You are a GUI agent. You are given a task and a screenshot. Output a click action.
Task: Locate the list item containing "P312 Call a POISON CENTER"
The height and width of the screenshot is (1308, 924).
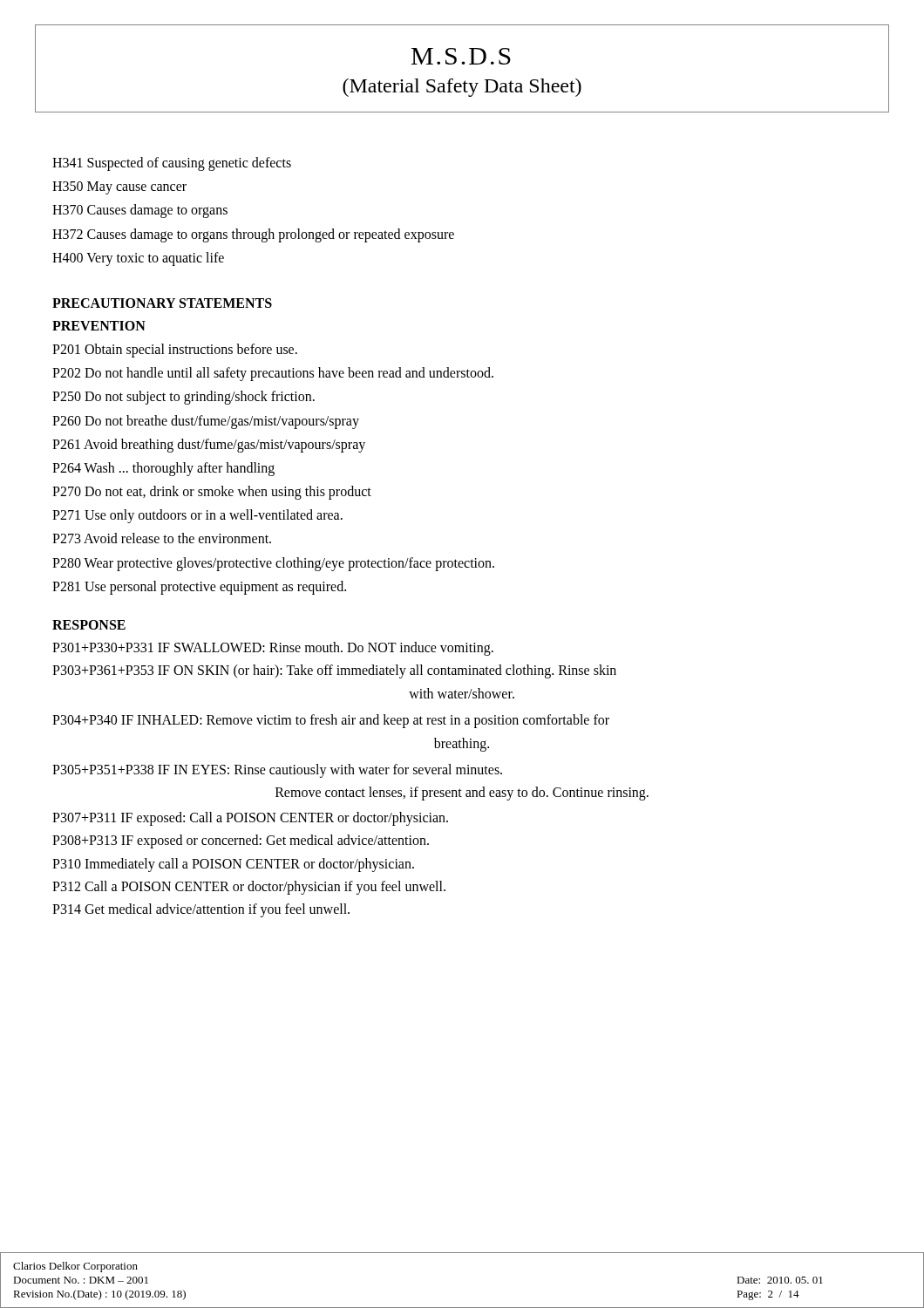coord(249,886)
